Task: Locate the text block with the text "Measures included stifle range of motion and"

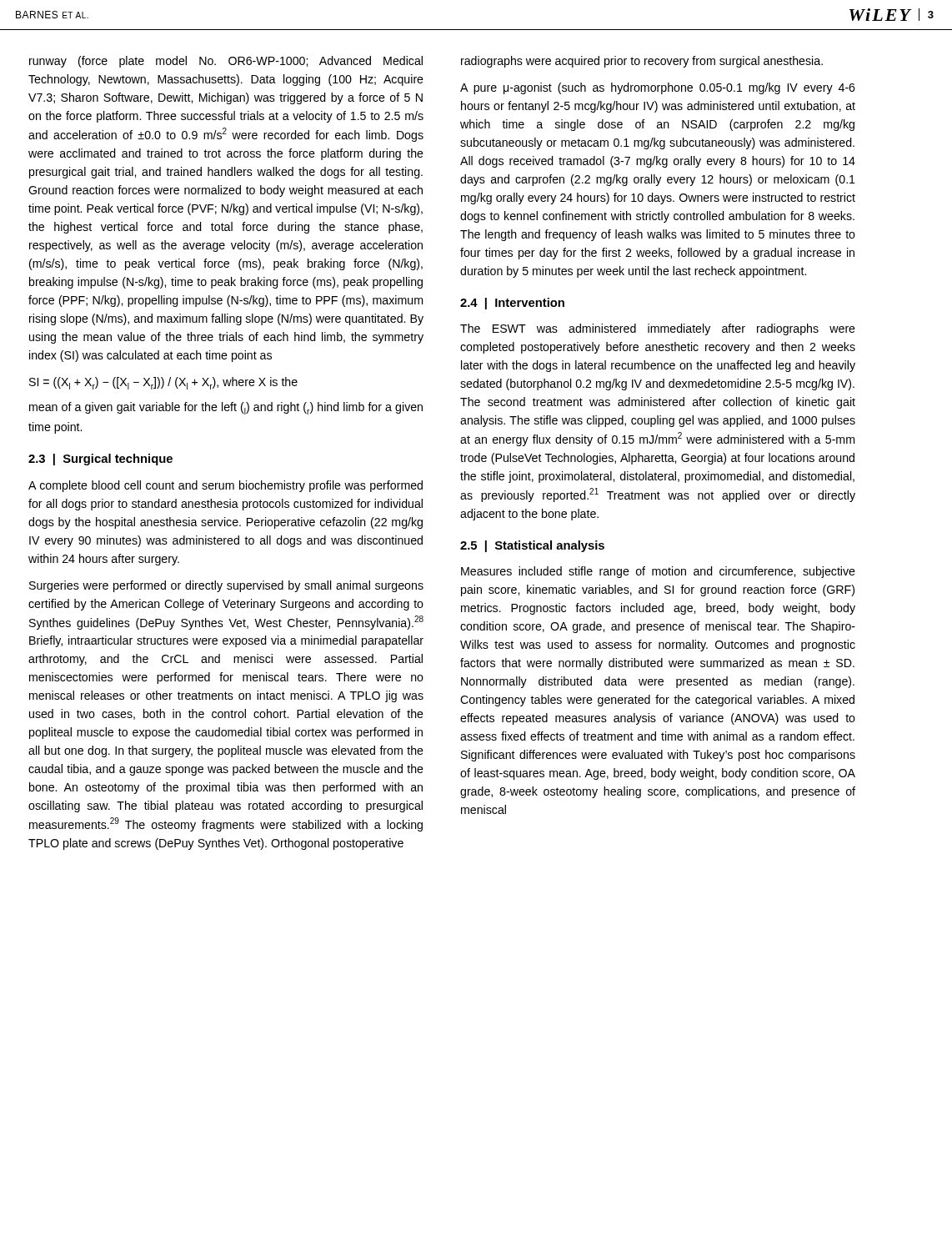Action: pos(658,690)
